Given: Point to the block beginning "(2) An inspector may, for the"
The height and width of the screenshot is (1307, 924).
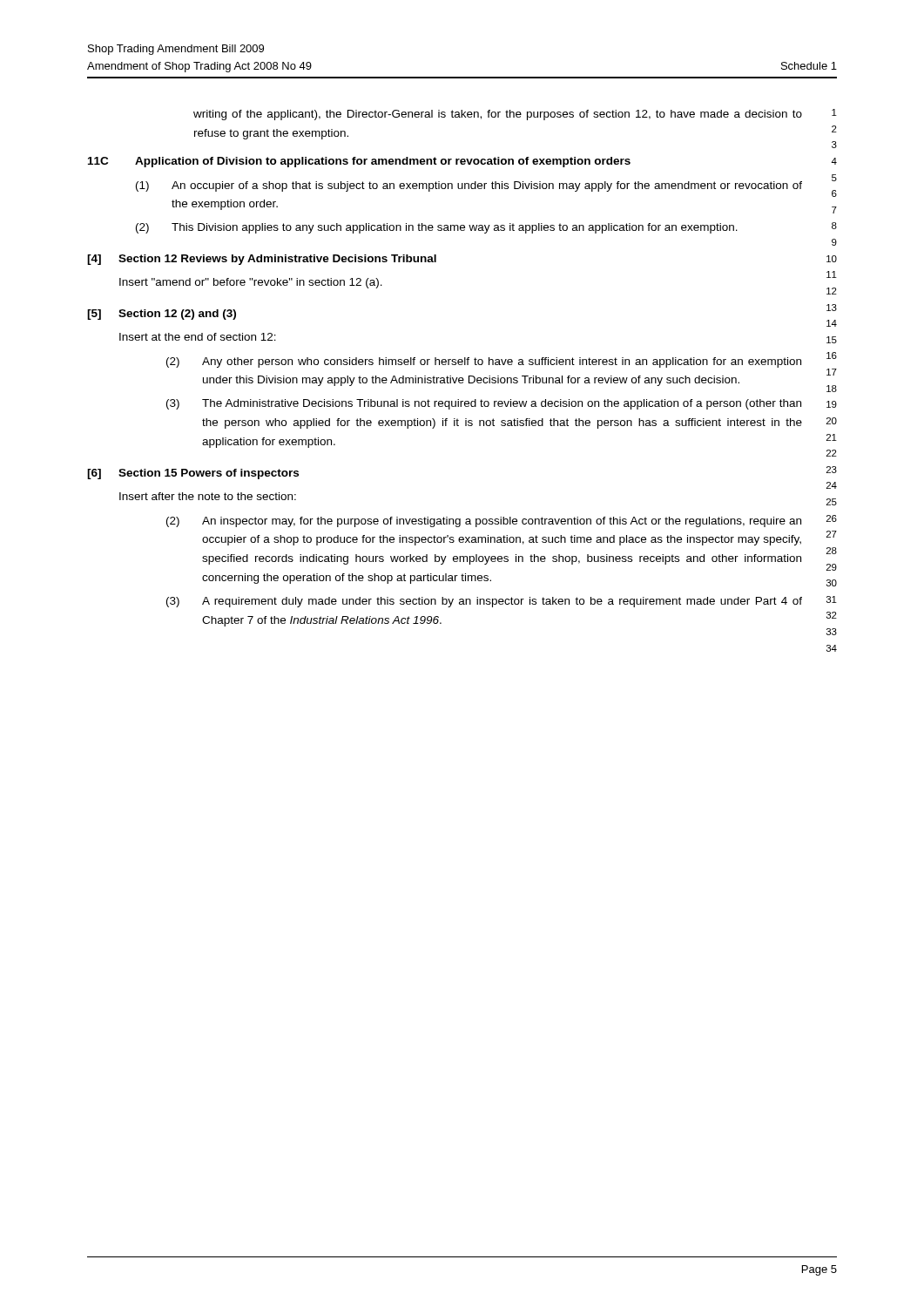Looking at the screenshot, I should (x=484, y=549).
